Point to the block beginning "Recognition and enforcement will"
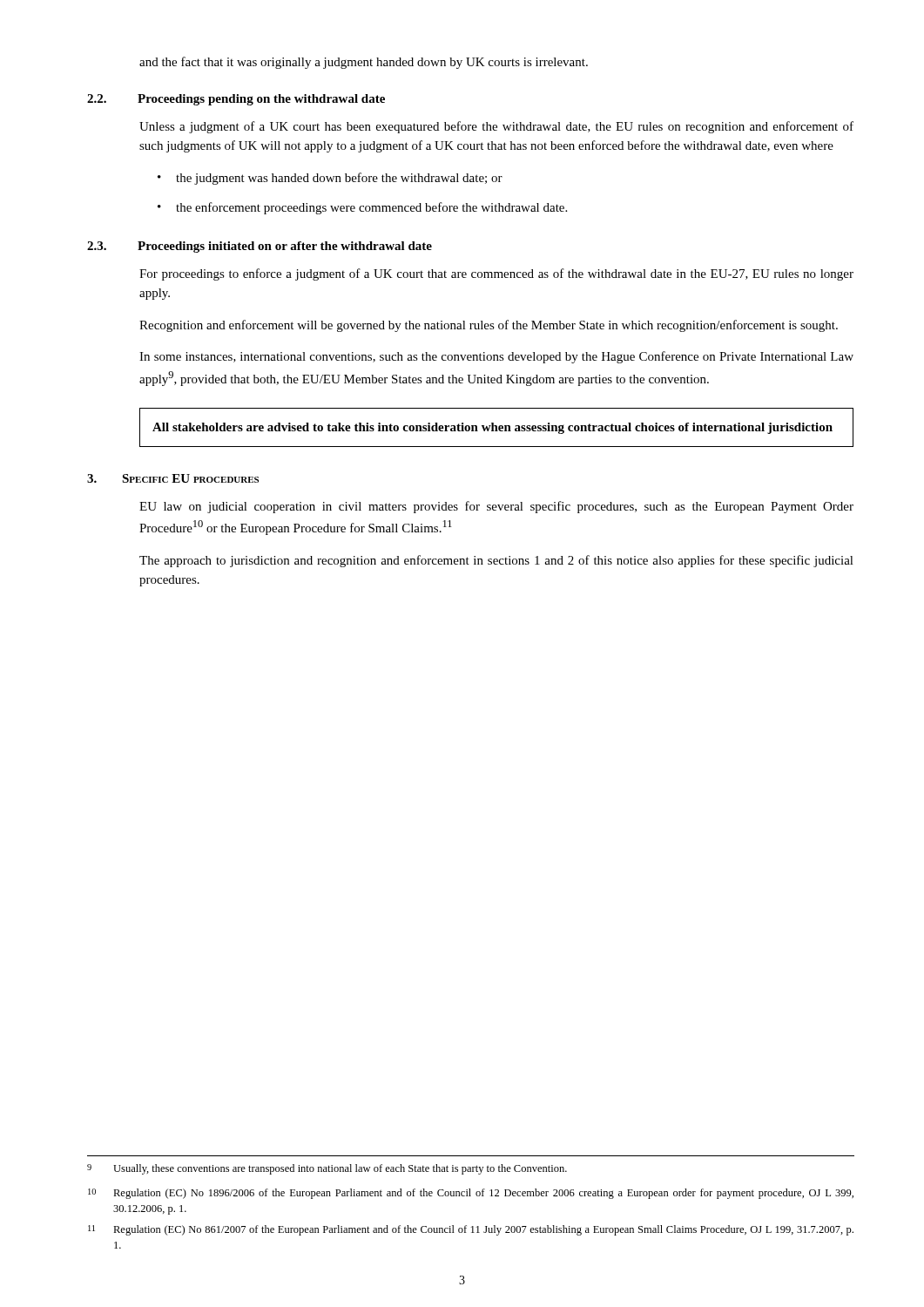The width and height of the screenshot is (924, 1307). point(489,325)
